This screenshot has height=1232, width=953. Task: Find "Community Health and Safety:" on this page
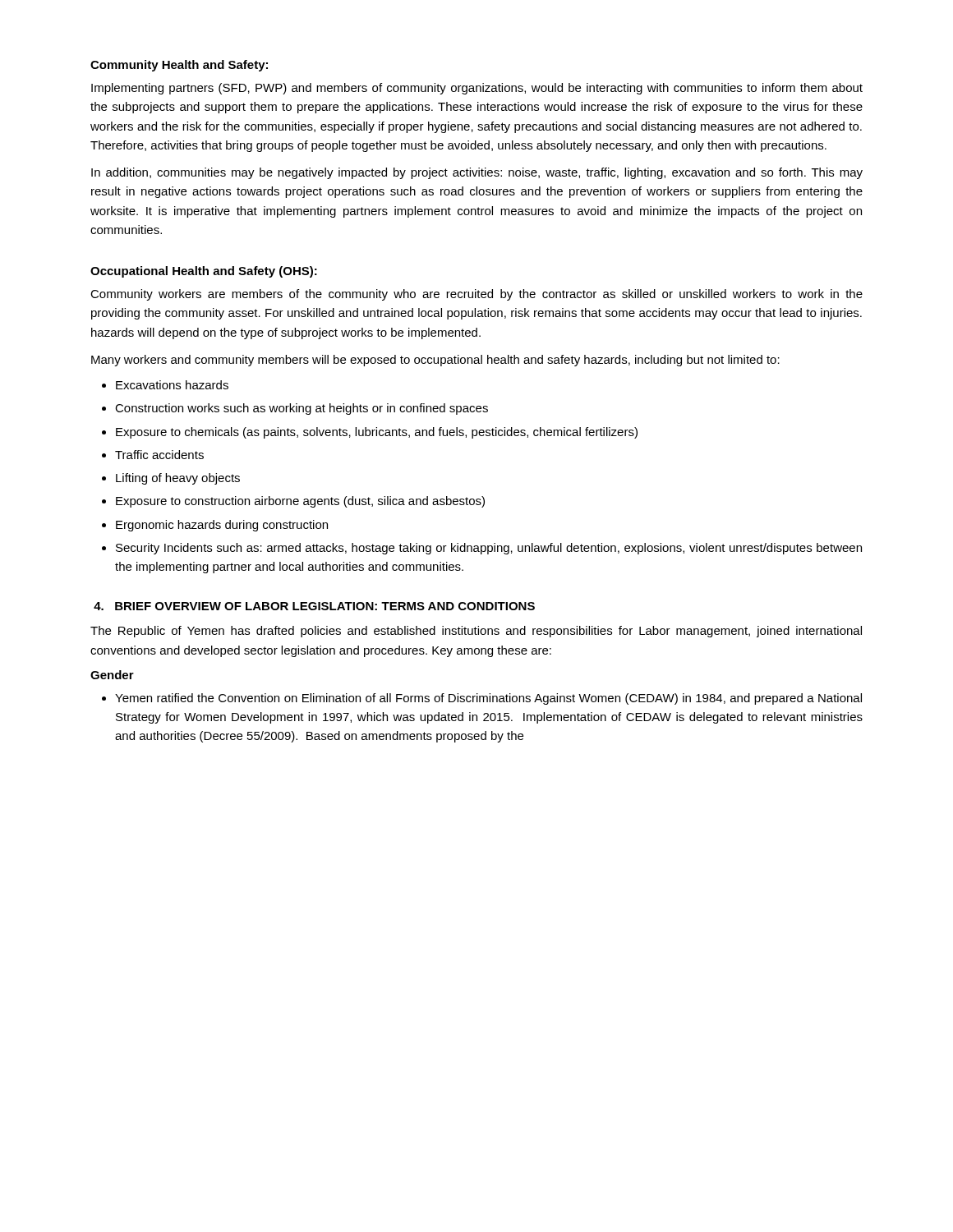pyautogui.click(x=180, y=64)
